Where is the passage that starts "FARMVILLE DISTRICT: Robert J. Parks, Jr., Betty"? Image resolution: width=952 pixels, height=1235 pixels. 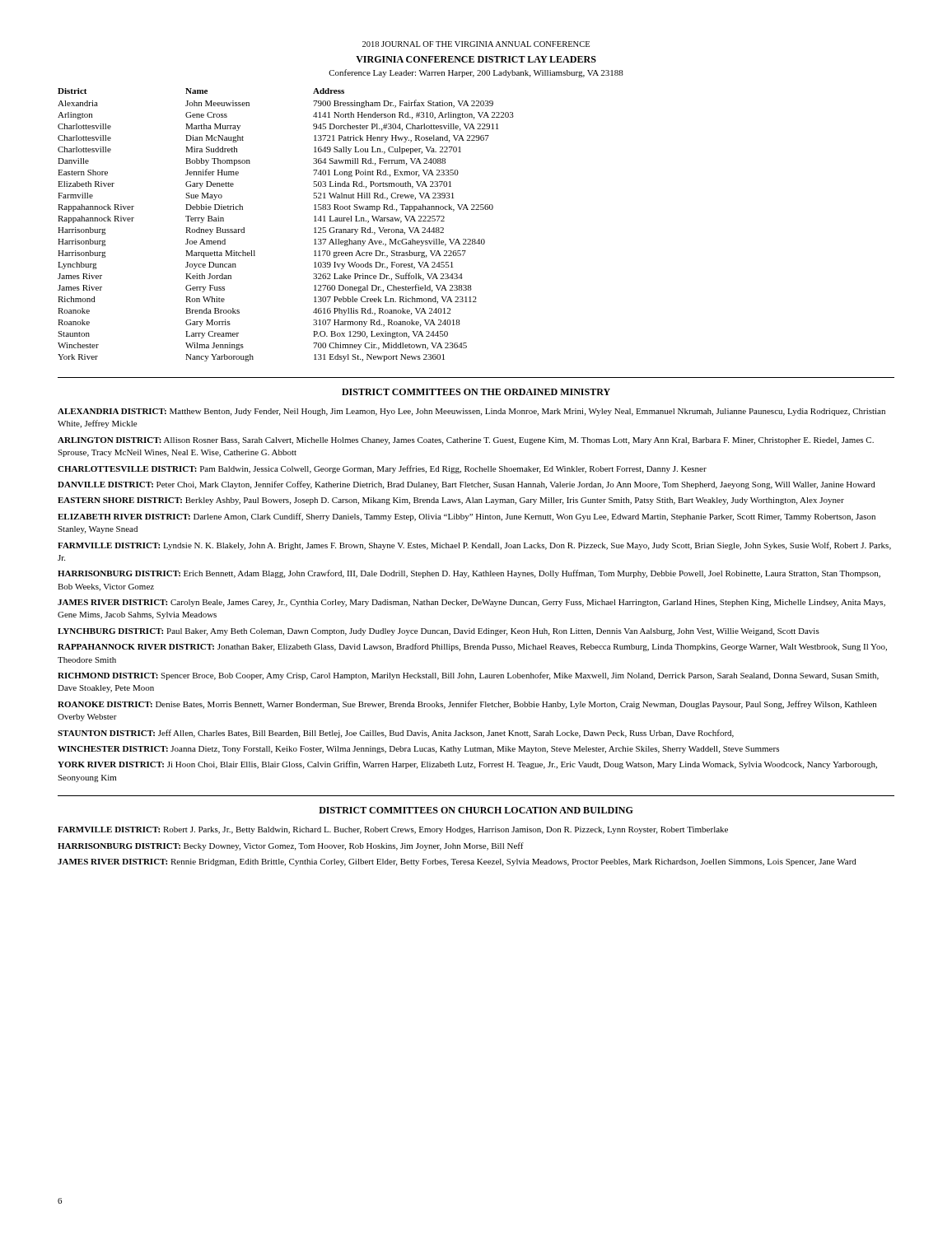pos(393,829)
